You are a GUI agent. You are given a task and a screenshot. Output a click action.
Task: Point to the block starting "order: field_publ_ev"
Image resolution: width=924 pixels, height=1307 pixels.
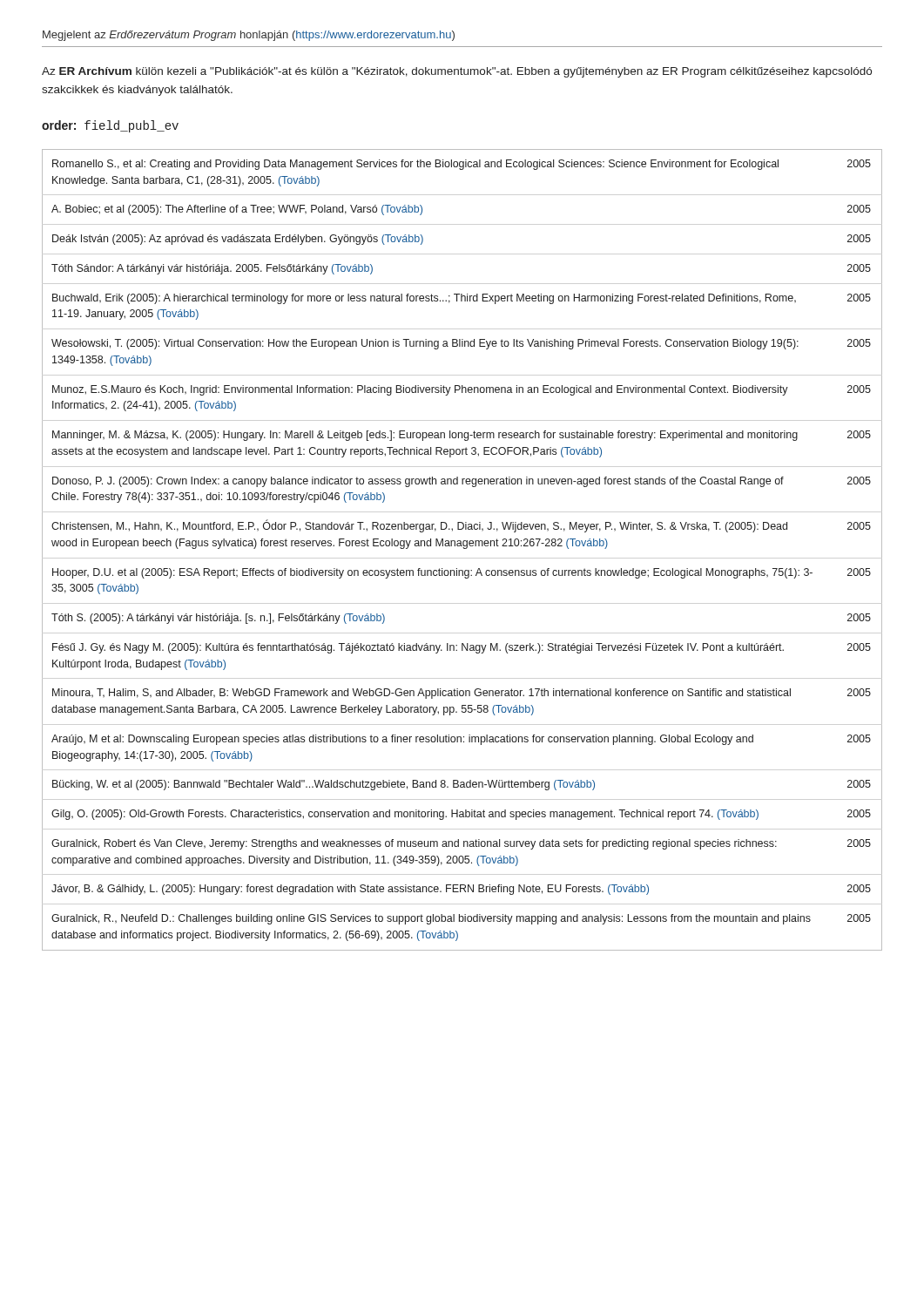tap(110, 126)
